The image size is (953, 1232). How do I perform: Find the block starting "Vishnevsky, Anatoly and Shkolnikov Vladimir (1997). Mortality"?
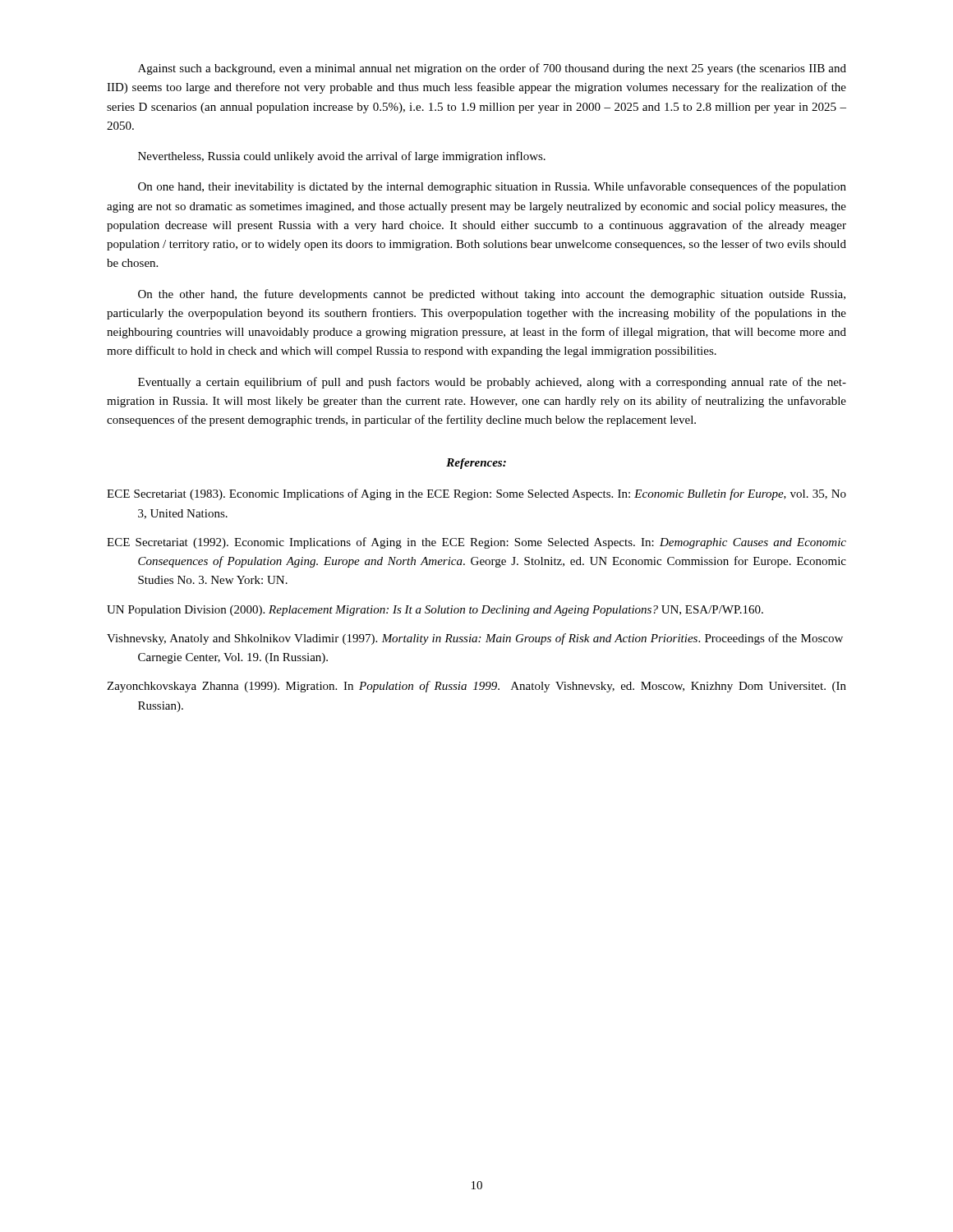[x=476, y=648]
